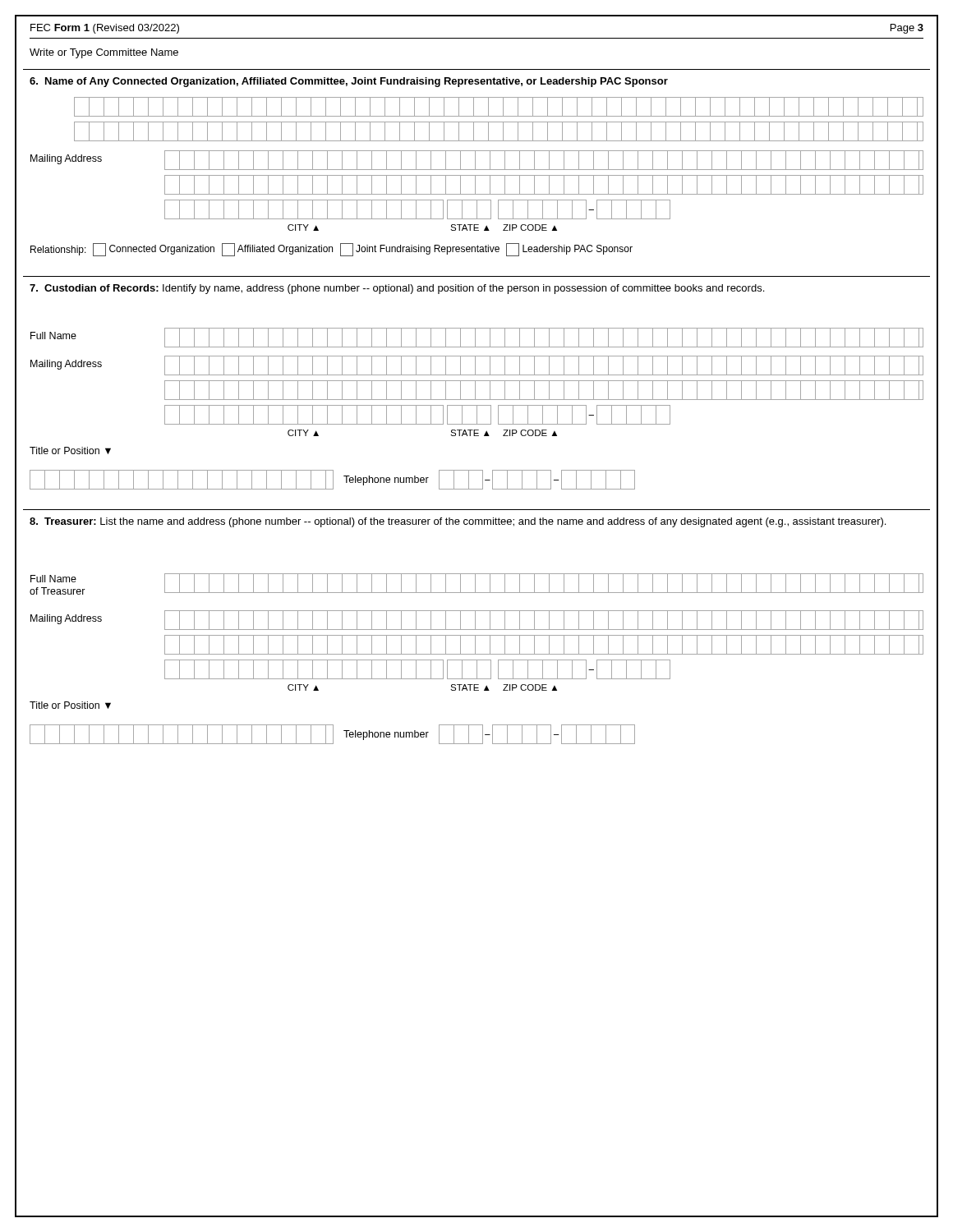This screenshot has width=953, height=1232.
Task: Click on the text block that reads "Relationship: Connected Organization Affiliated Organization Joint Fundraising"
Action: 331,250
